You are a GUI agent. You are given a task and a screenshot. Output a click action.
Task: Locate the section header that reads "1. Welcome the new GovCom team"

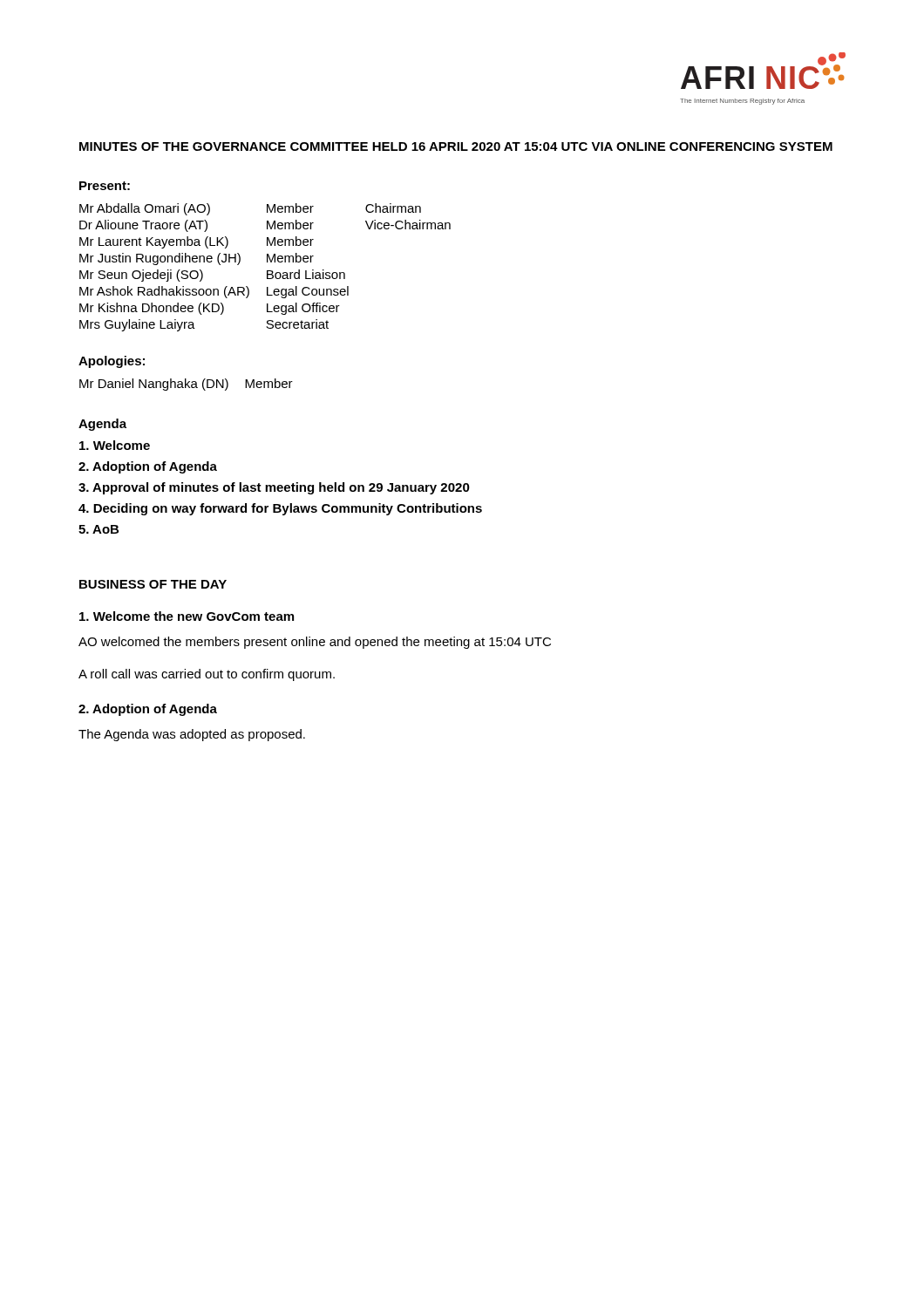pos(187,616)
